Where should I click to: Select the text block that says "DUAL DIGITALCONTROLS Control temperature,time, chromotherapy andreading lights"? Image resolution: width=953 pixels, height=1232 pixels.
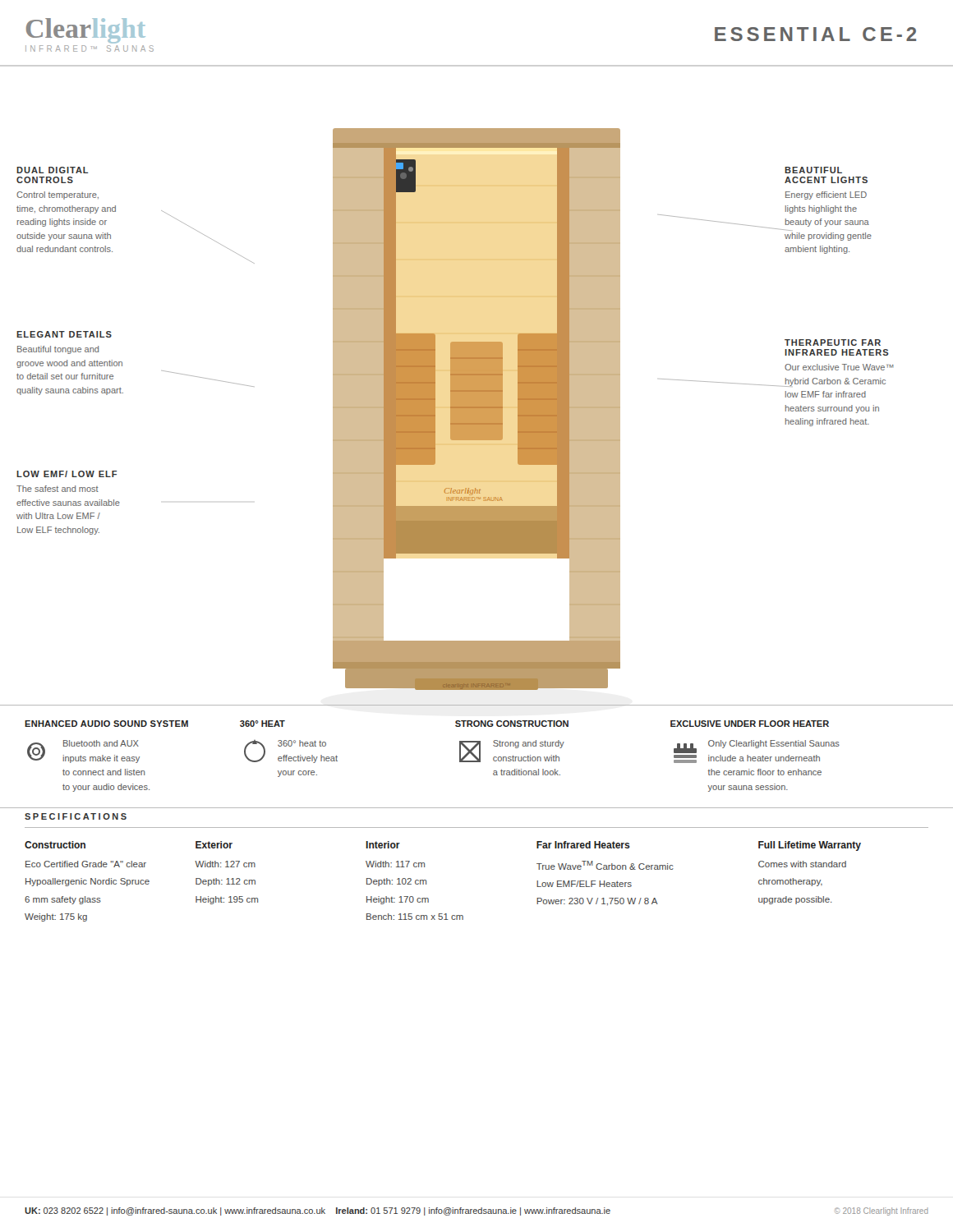pyautogui.click(x=88, y=210)
